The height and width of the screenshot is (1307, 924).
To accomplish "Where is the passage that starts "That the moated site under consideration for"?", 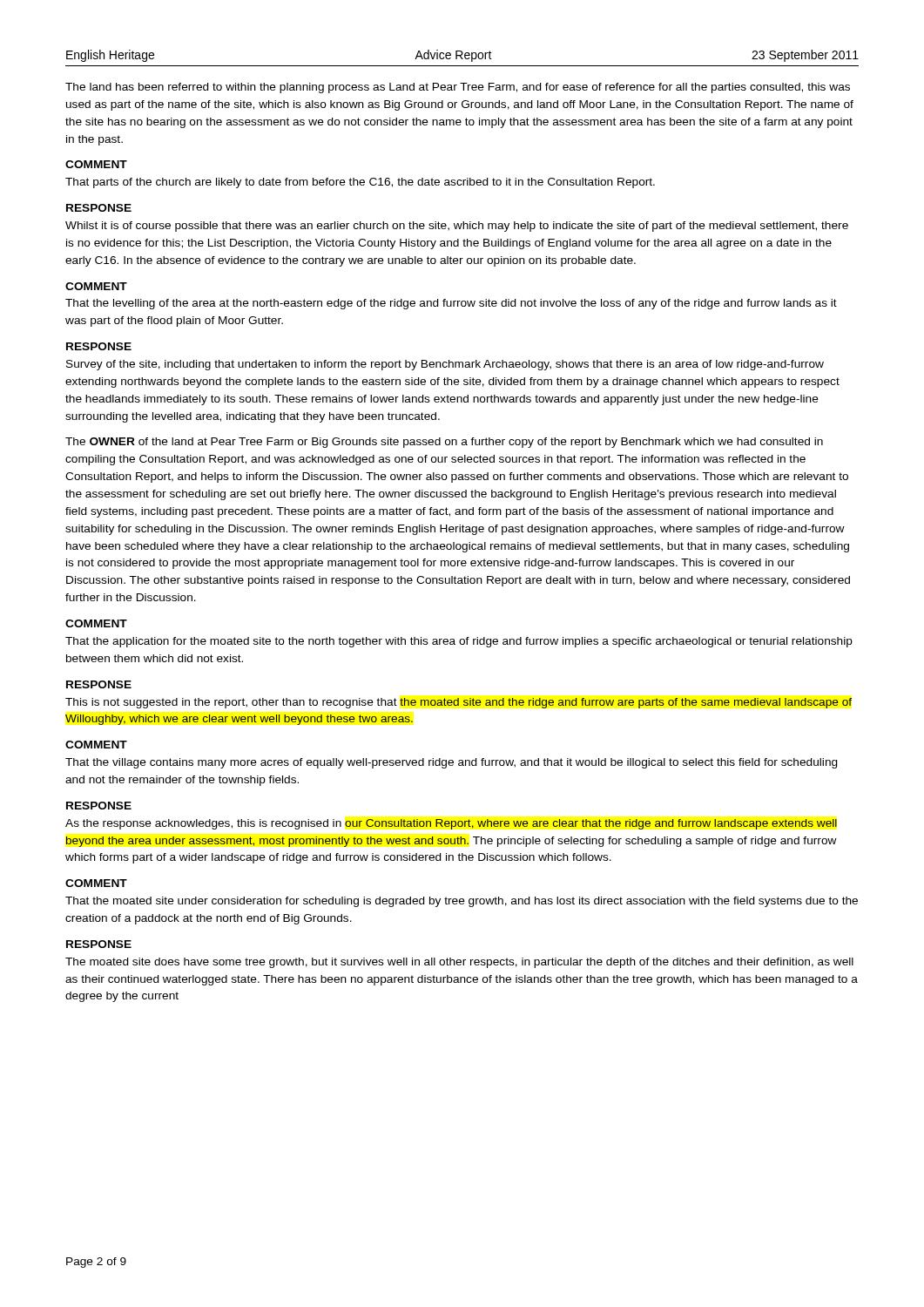I will [462, 909].
